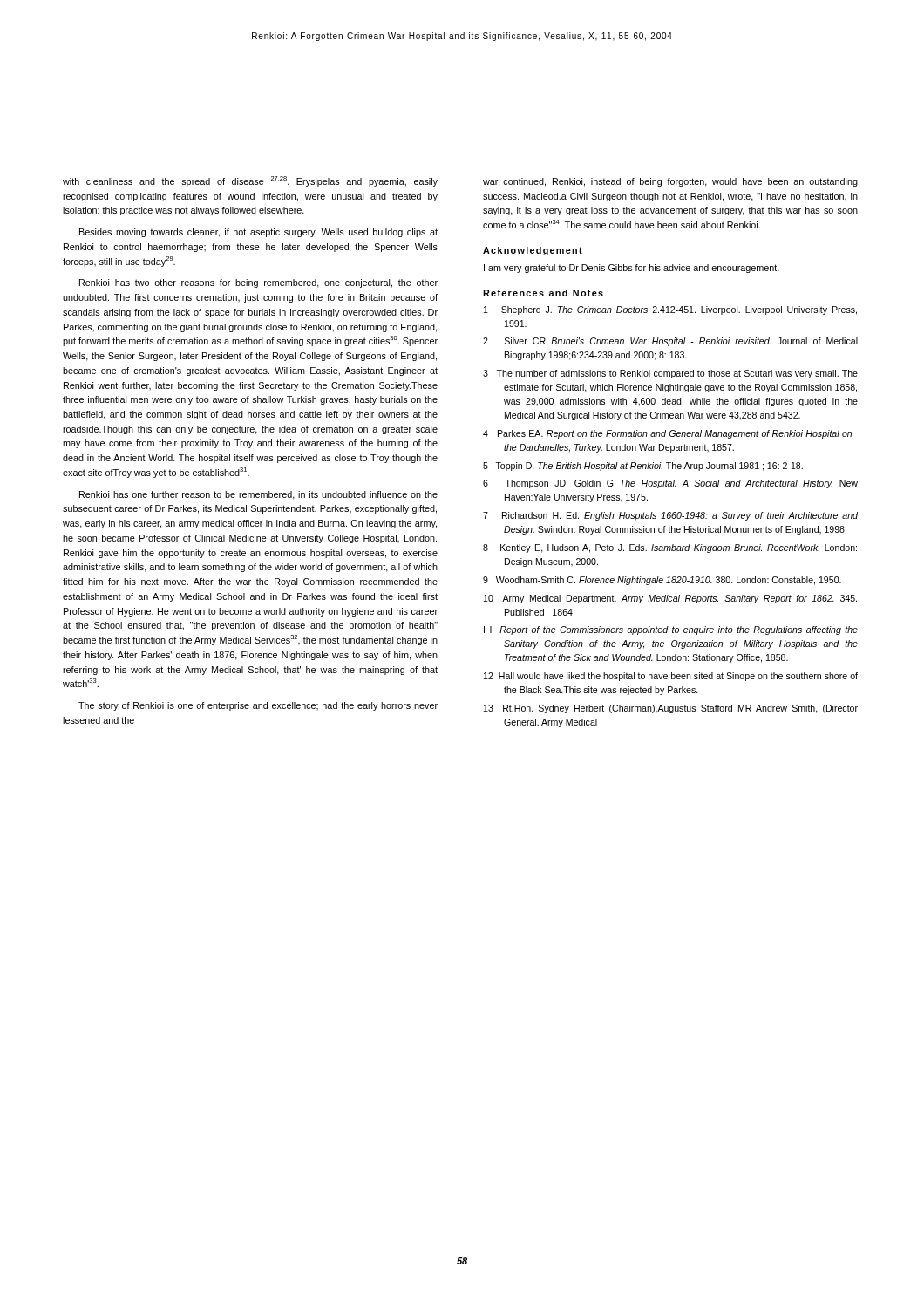This screenshot has height=1308, width=924.
Task: Where is the passage that starts "9 Woodham-Smith C. Florence"?
Action: (x=662, y=580)
